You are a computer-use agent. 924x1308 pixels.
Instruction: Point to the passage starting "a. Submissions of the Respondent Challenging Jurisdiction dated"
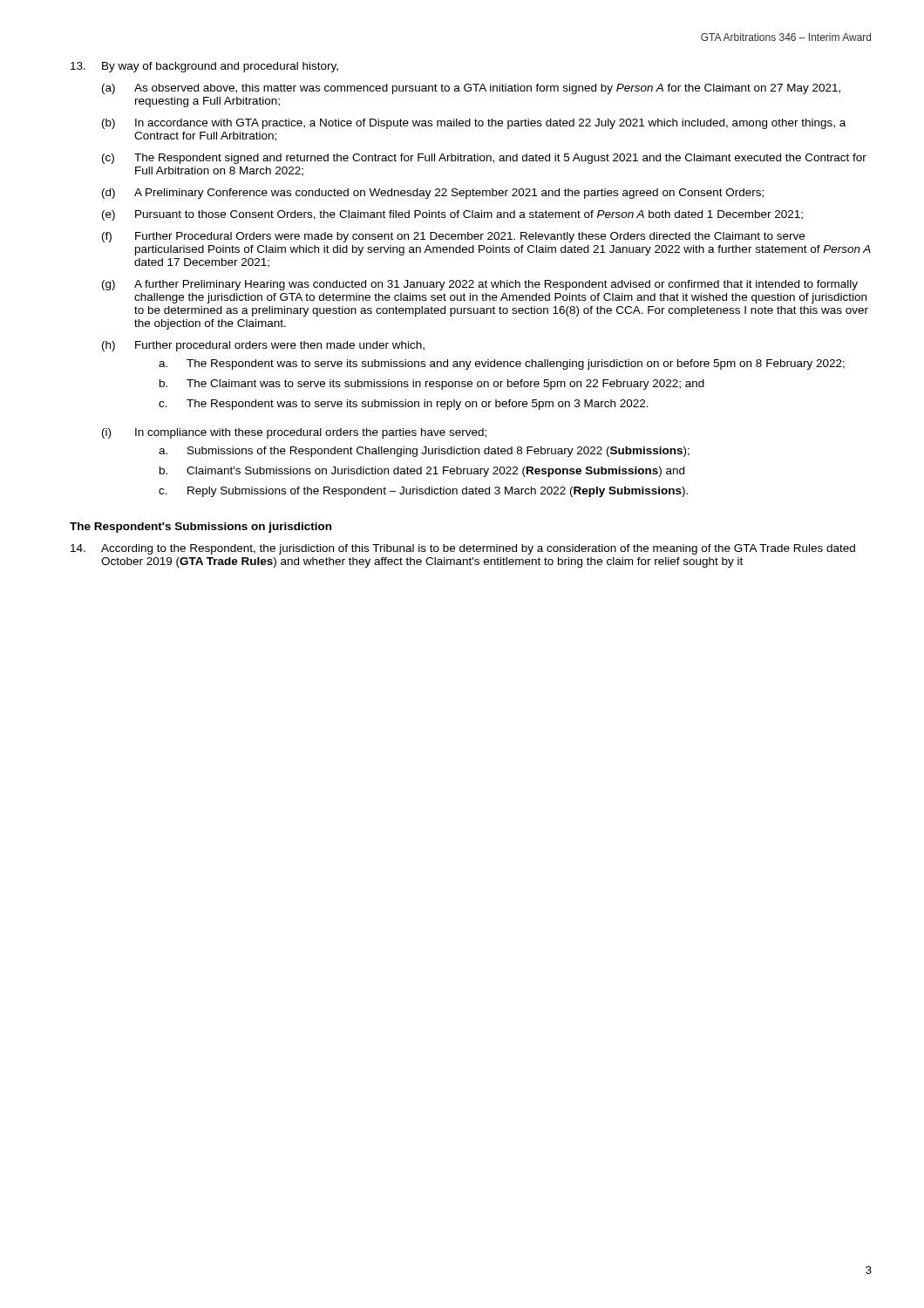515,450
